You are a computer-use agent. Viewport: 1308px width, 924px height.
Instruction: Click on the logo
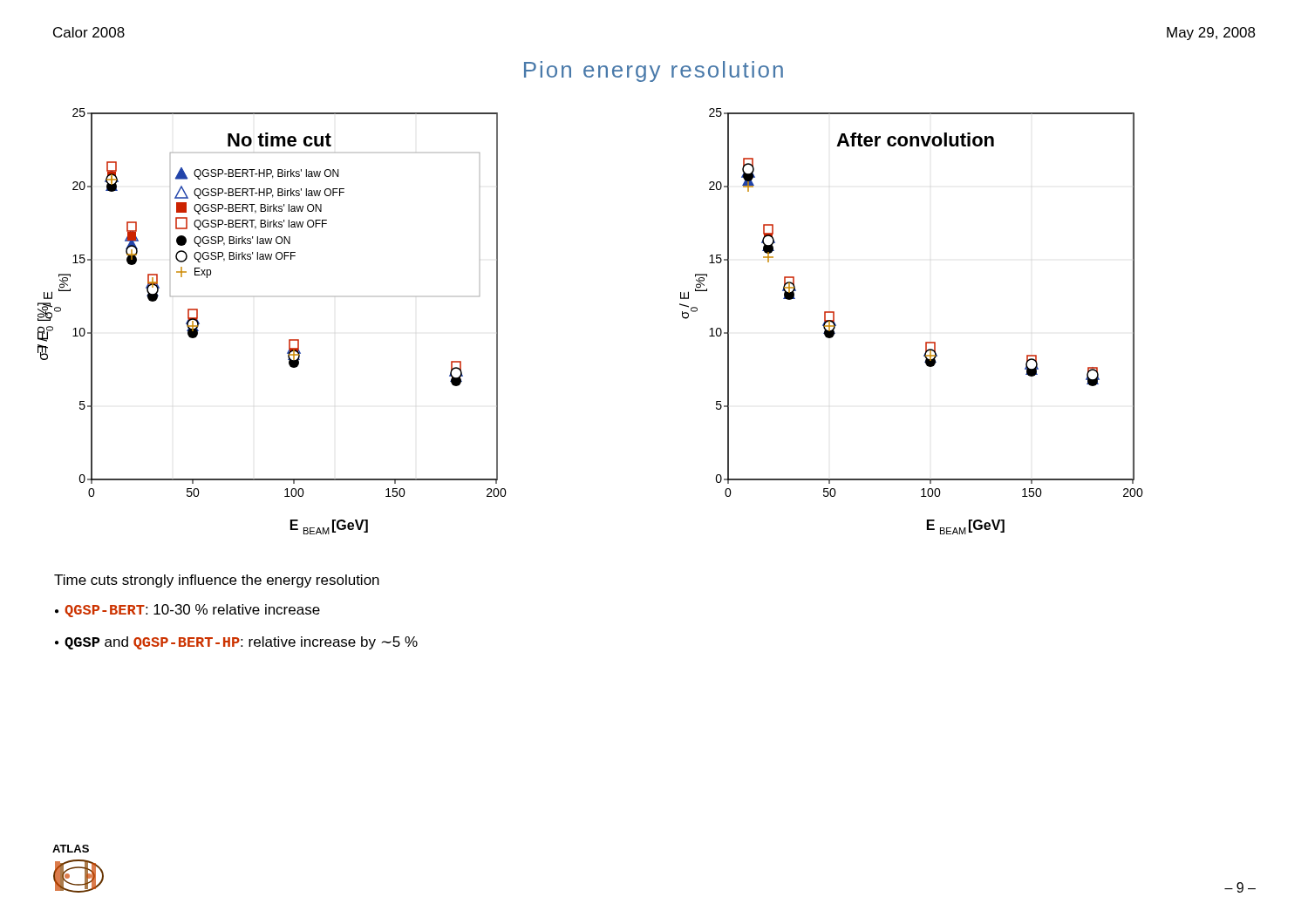tap(85, 867)
